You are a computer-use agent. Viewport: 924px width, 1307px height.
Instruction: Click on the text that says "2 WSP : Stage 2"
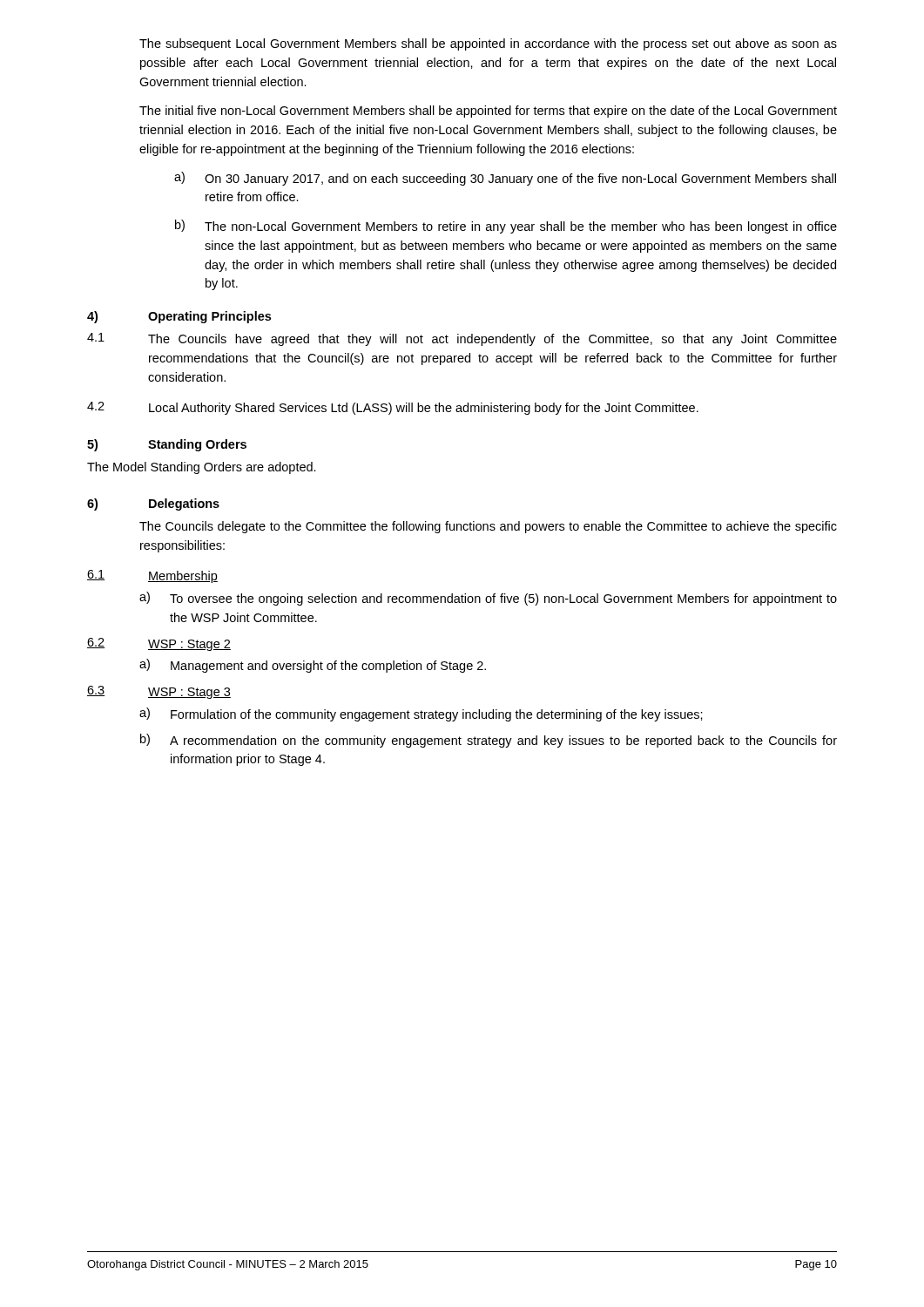coord(159,644)
